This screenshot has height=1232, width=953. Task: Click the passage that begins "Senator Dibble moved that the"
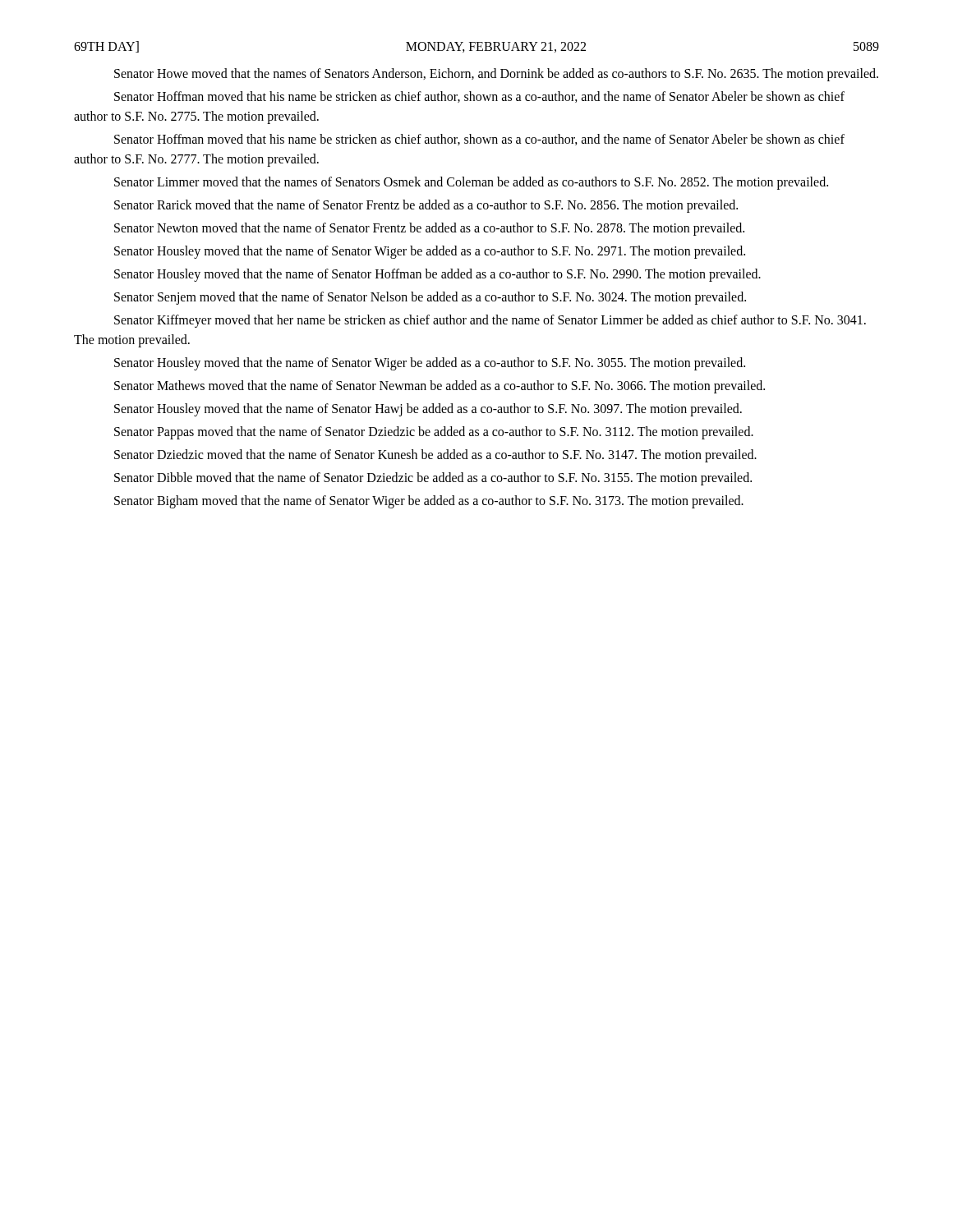[x=433, y=478]
